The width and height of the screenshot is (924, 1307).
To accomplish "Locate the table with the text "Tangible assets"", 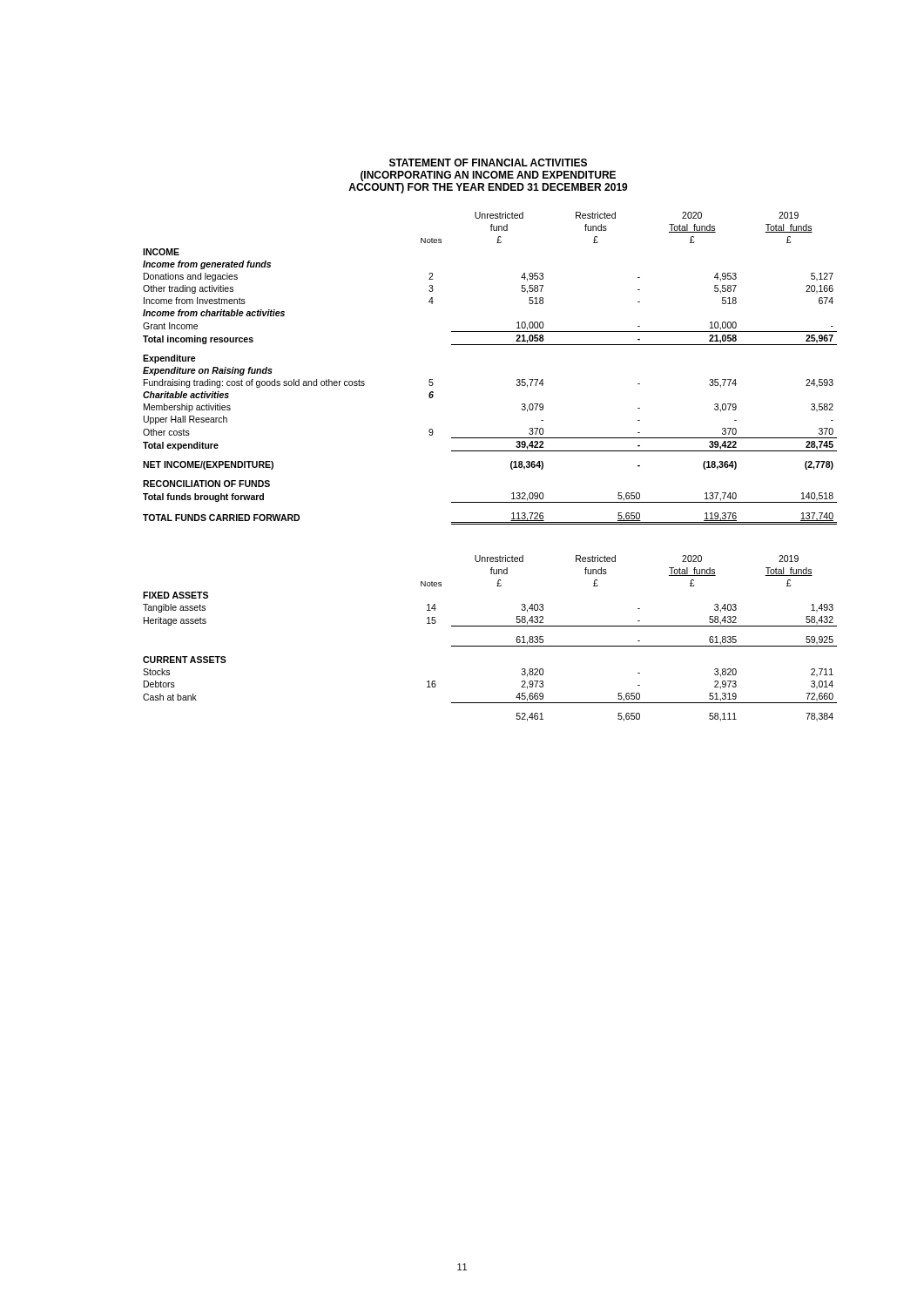I will 488,637.
